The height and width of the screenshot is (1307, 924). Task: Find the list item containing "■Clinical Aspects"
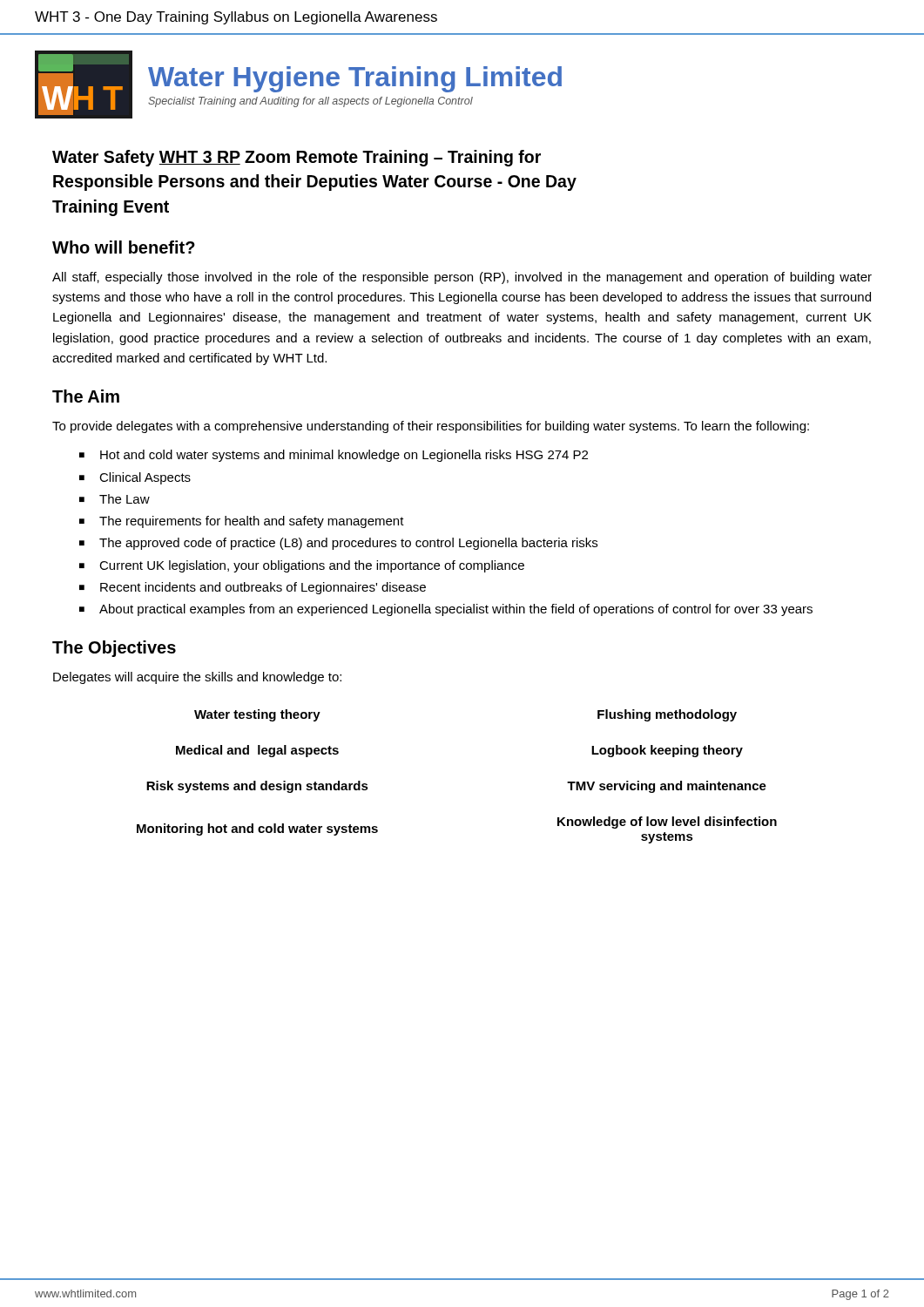[135, 477]
